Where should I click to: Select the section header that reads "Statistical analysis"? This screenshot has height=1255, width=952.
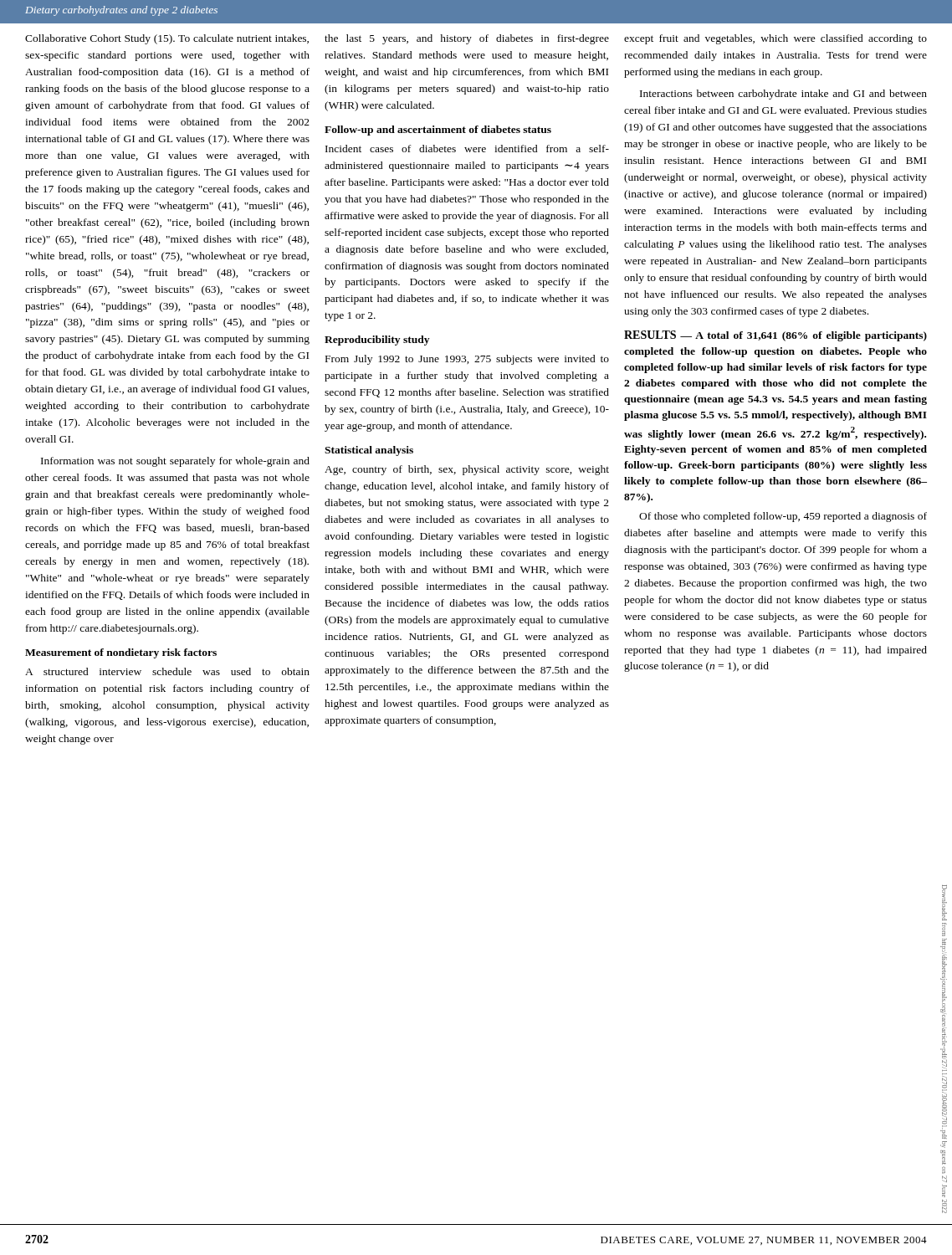point(369,450)
